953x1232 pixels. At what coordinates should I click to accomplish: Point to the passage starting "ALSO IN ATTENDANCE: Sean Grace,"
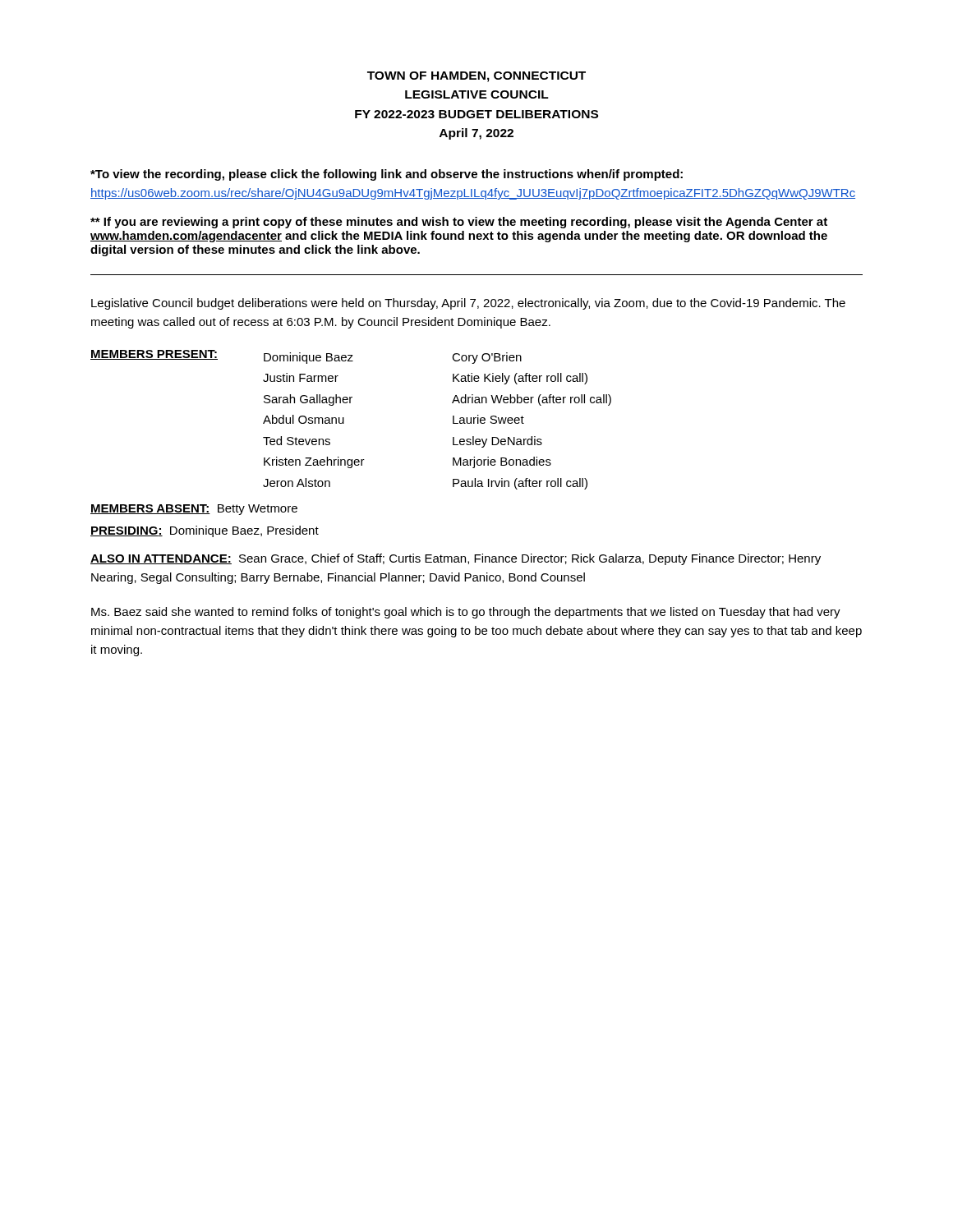tap(456, 568)
